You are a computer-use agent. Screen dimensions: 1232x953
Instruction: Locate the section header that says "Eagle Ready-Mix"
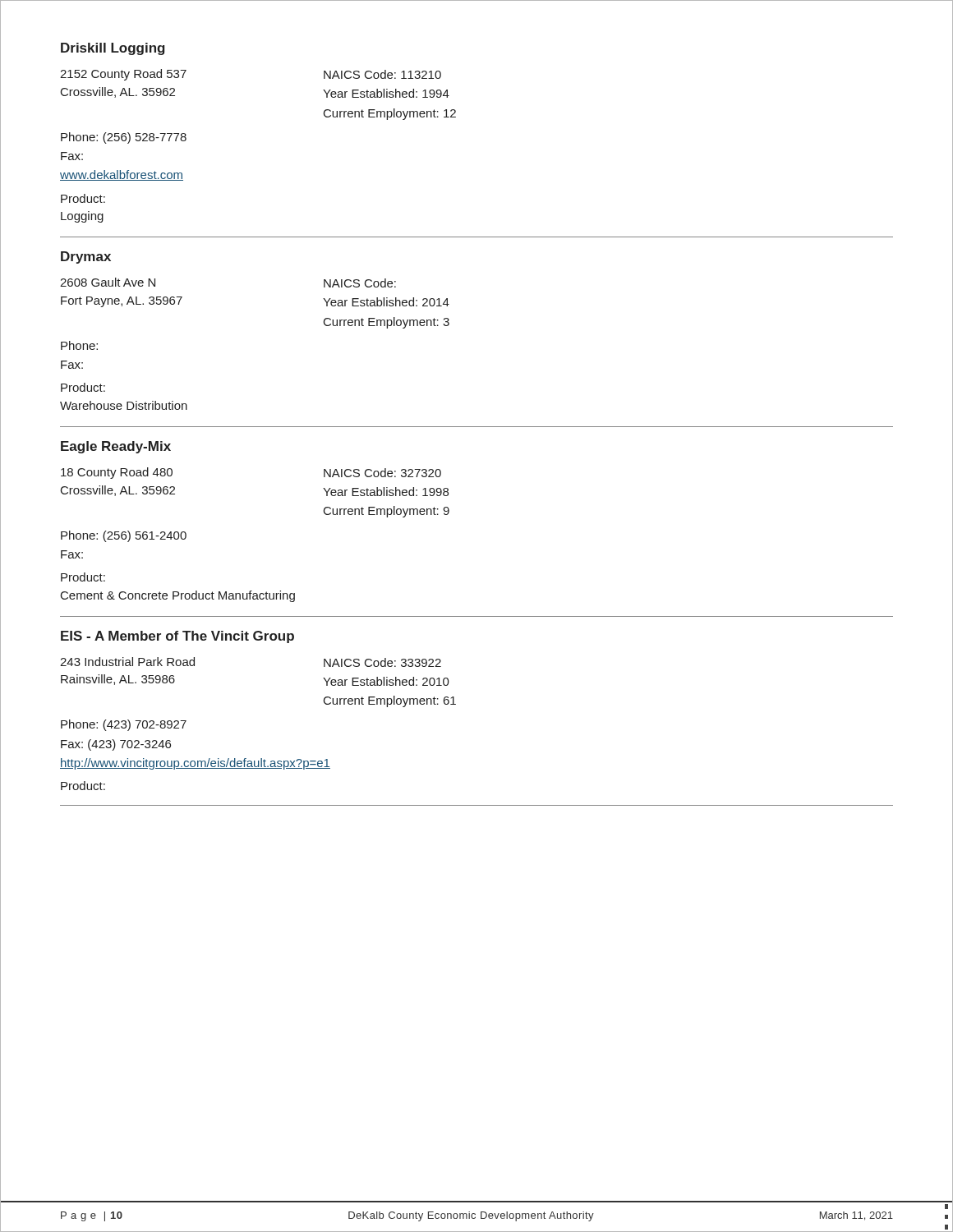115,446
